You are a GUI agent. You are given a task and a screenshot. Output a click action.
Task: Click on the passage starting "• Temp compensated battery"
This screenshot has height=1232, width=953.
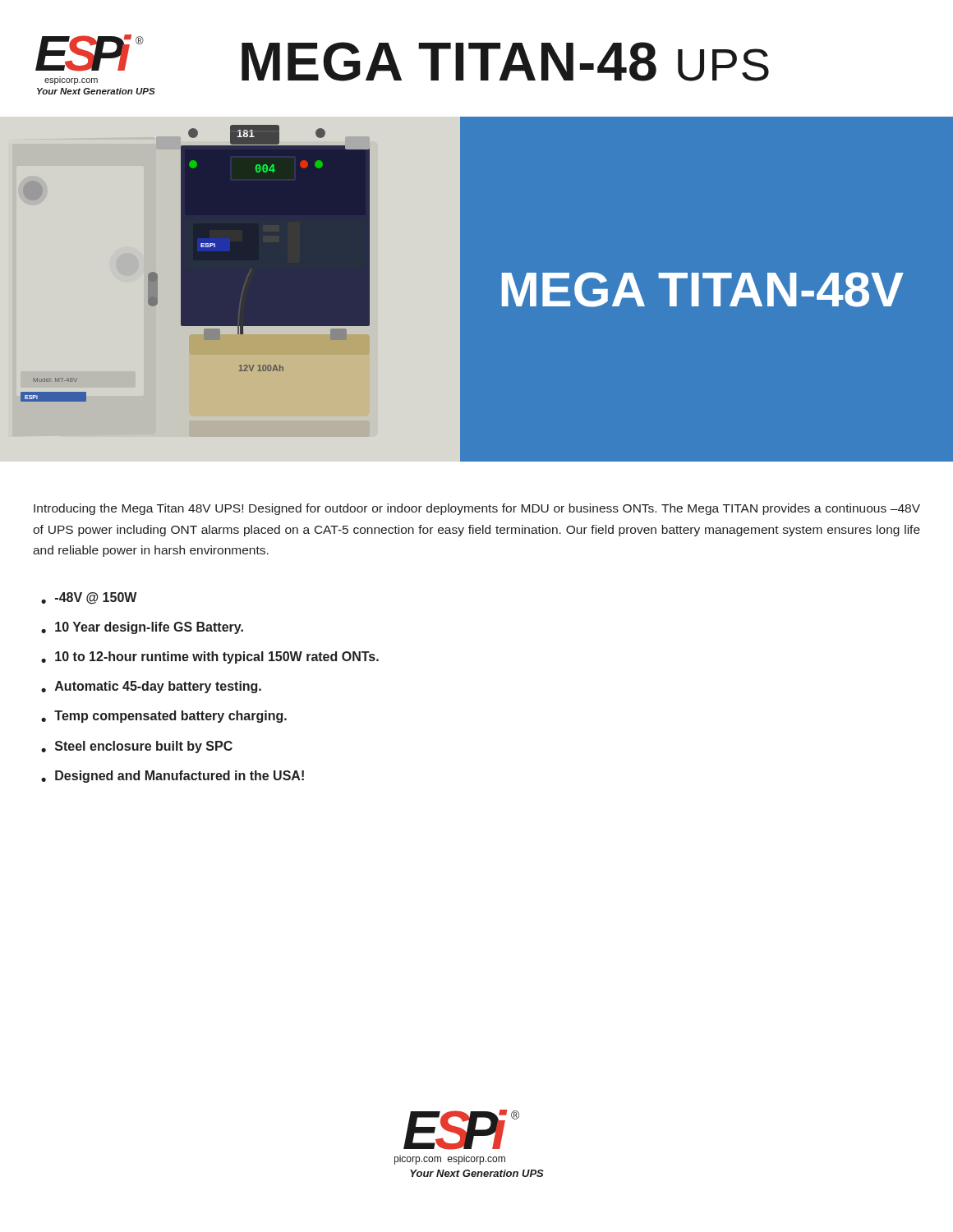tap(164, 719)
